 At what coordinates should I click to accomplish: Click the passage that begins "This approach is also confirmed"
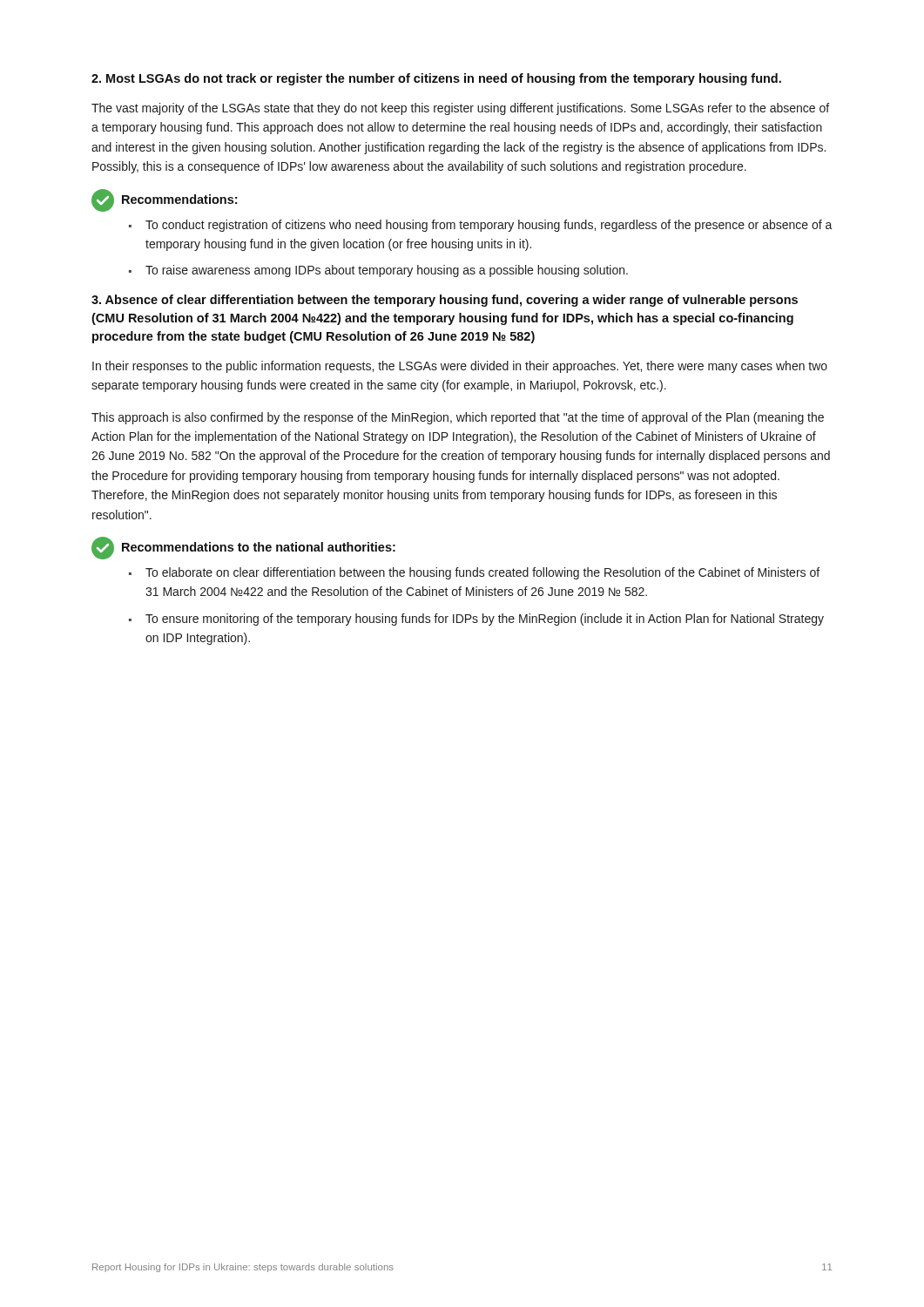[x=461, y=466]
